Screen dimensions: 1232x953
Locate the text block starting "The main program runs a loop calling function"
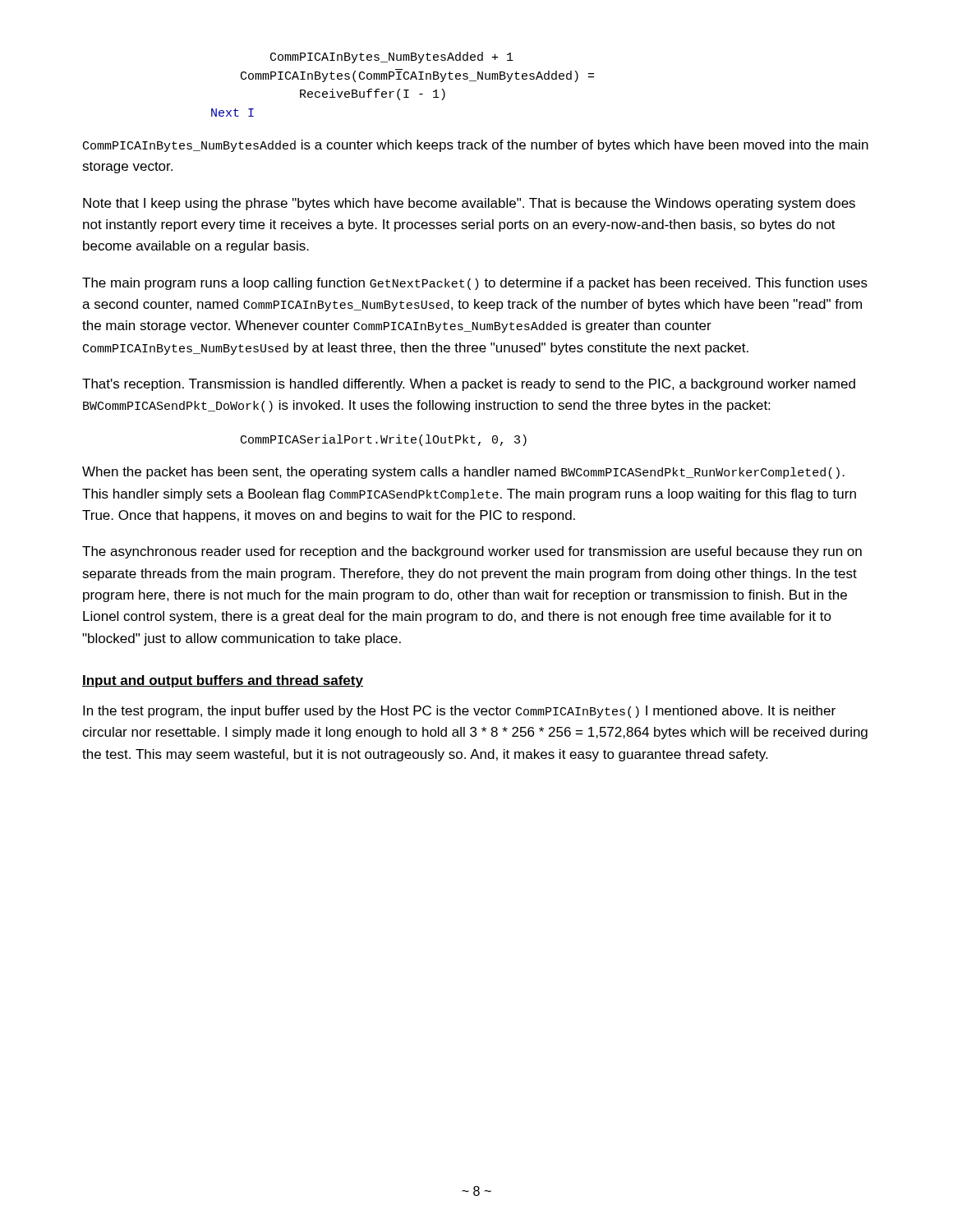click(x=475, y=316)
